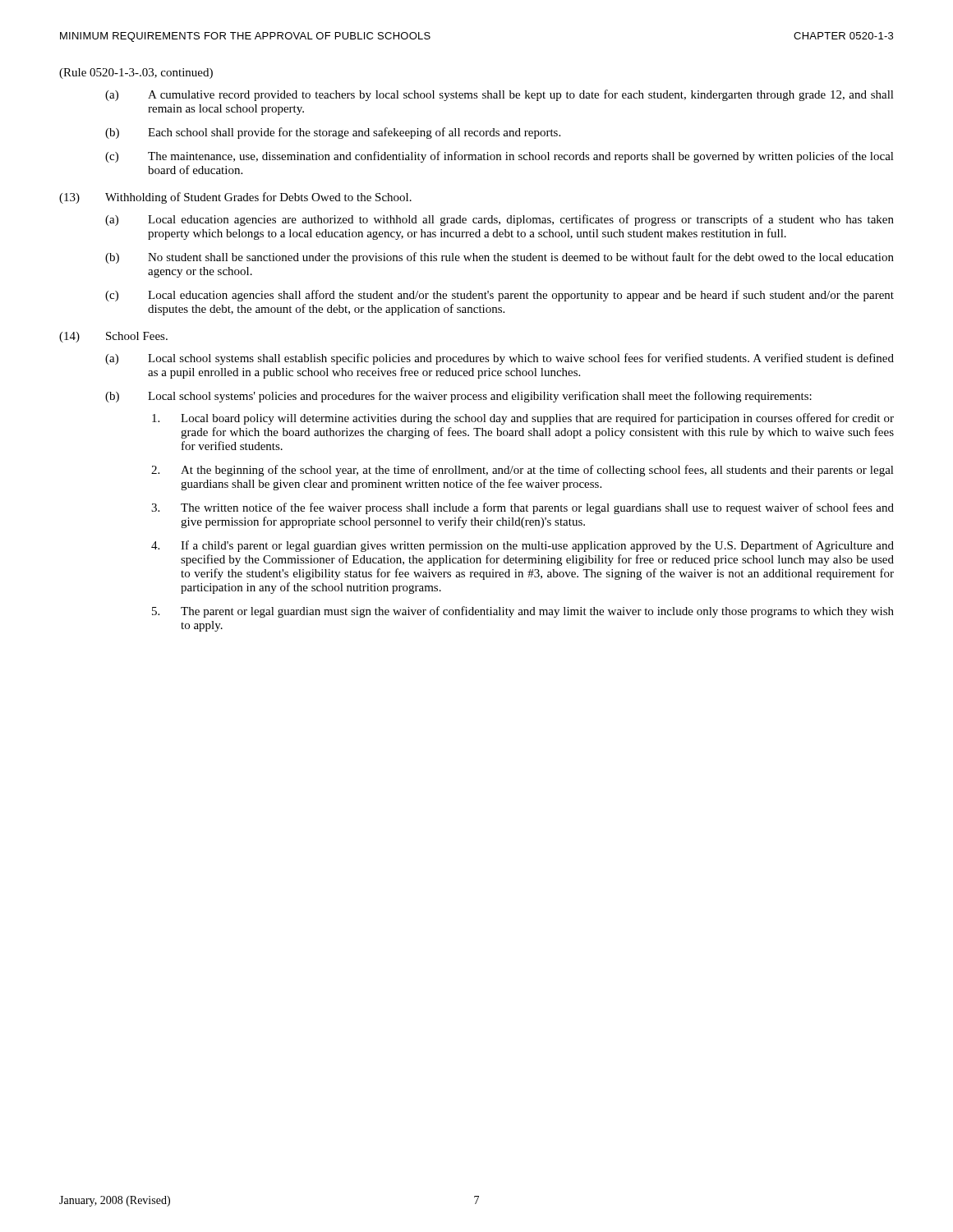This screenshot has width=953, height=1232.
Task: Click on the list item that reads "(b) Local school systems' policies and procedures"
Action: click(x=499, y=396)
